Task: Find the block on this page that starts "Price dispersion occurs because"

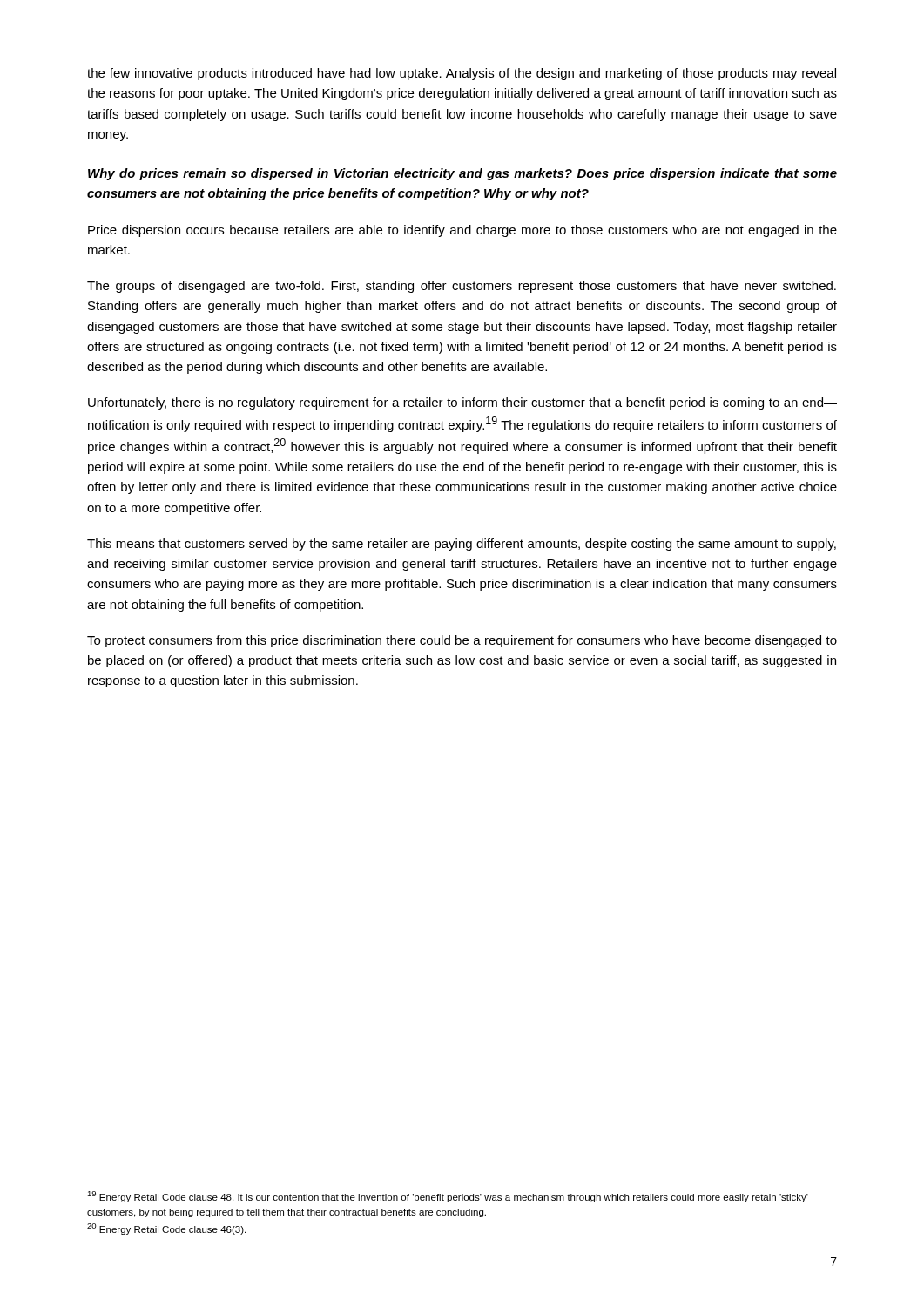Action: click(462, 239)
